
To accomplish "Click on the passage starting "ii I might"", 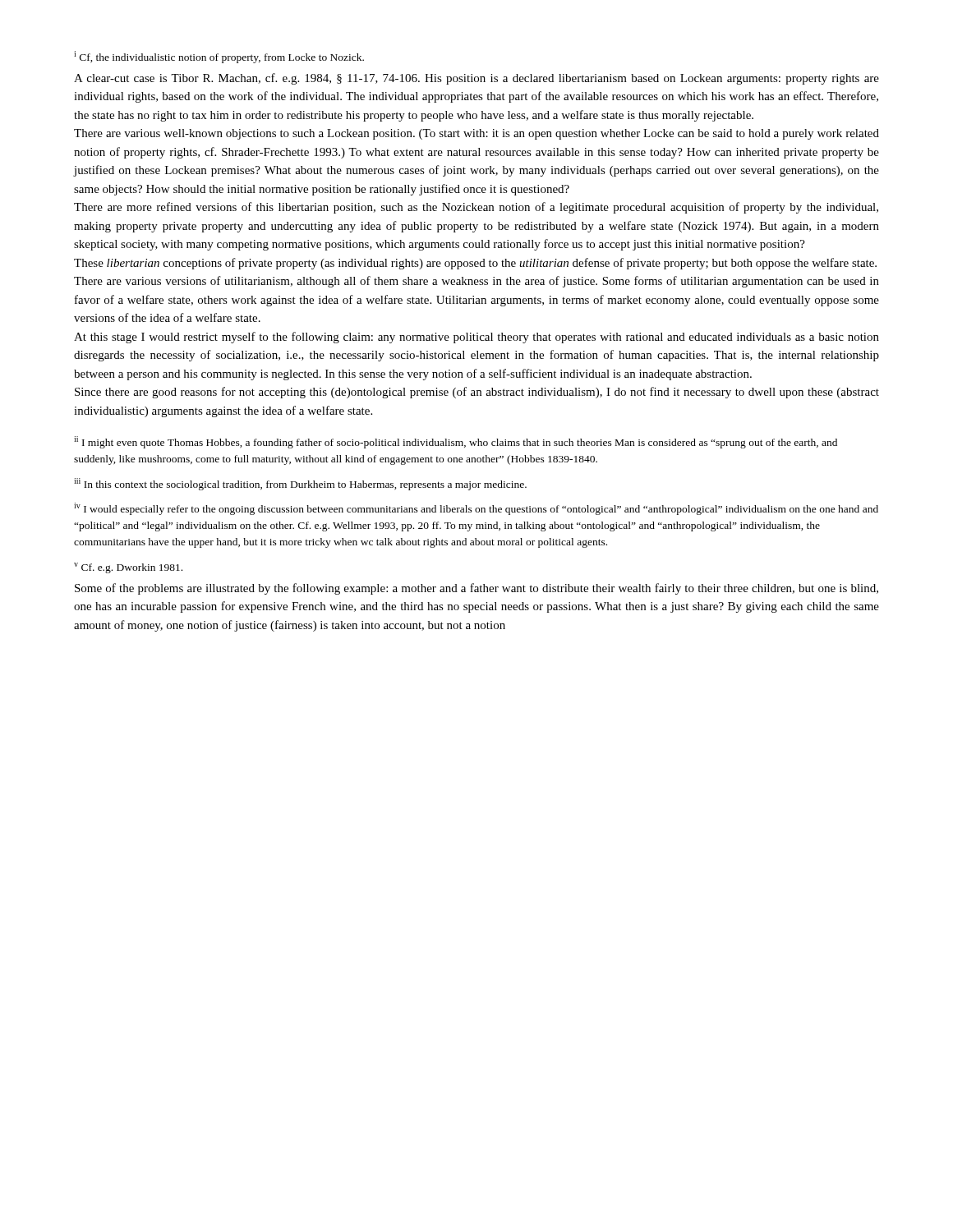I will pyautogui.click(x=456, y=450).
